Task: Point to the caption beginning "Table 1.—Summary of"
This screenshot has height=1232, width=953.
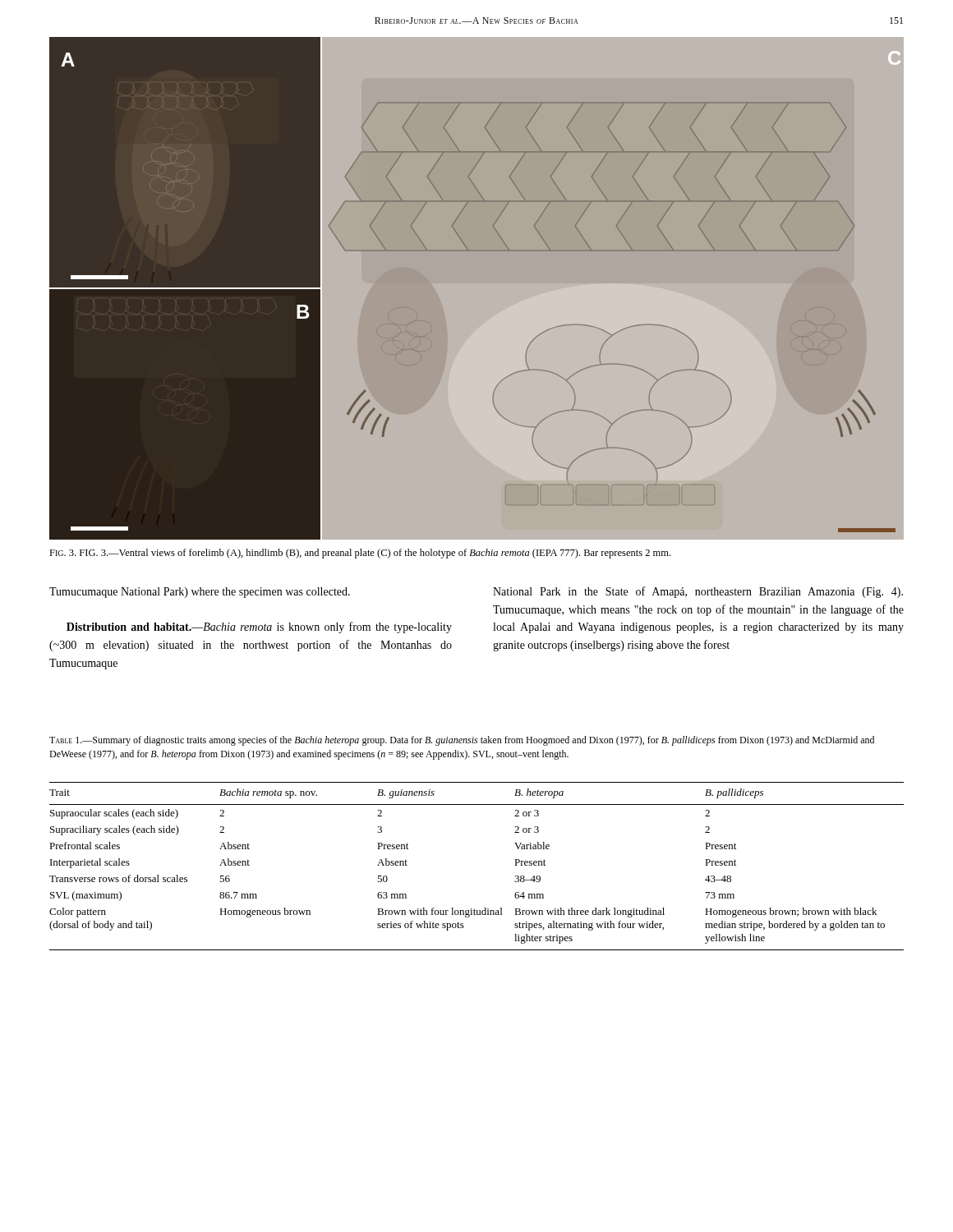Action: click(462, 747)
